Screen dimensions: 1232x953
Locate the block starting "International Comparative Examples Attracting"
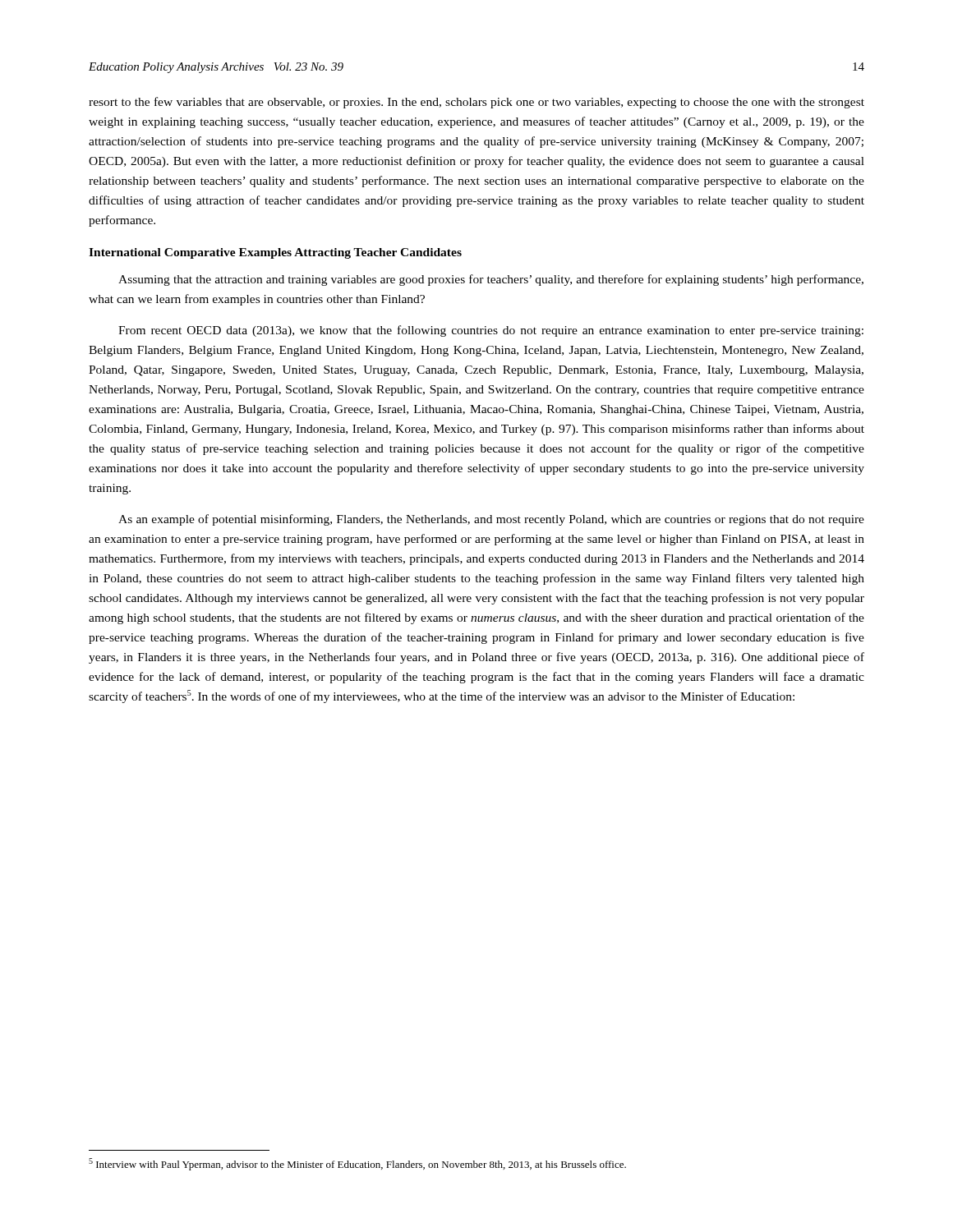pos(275,252)
